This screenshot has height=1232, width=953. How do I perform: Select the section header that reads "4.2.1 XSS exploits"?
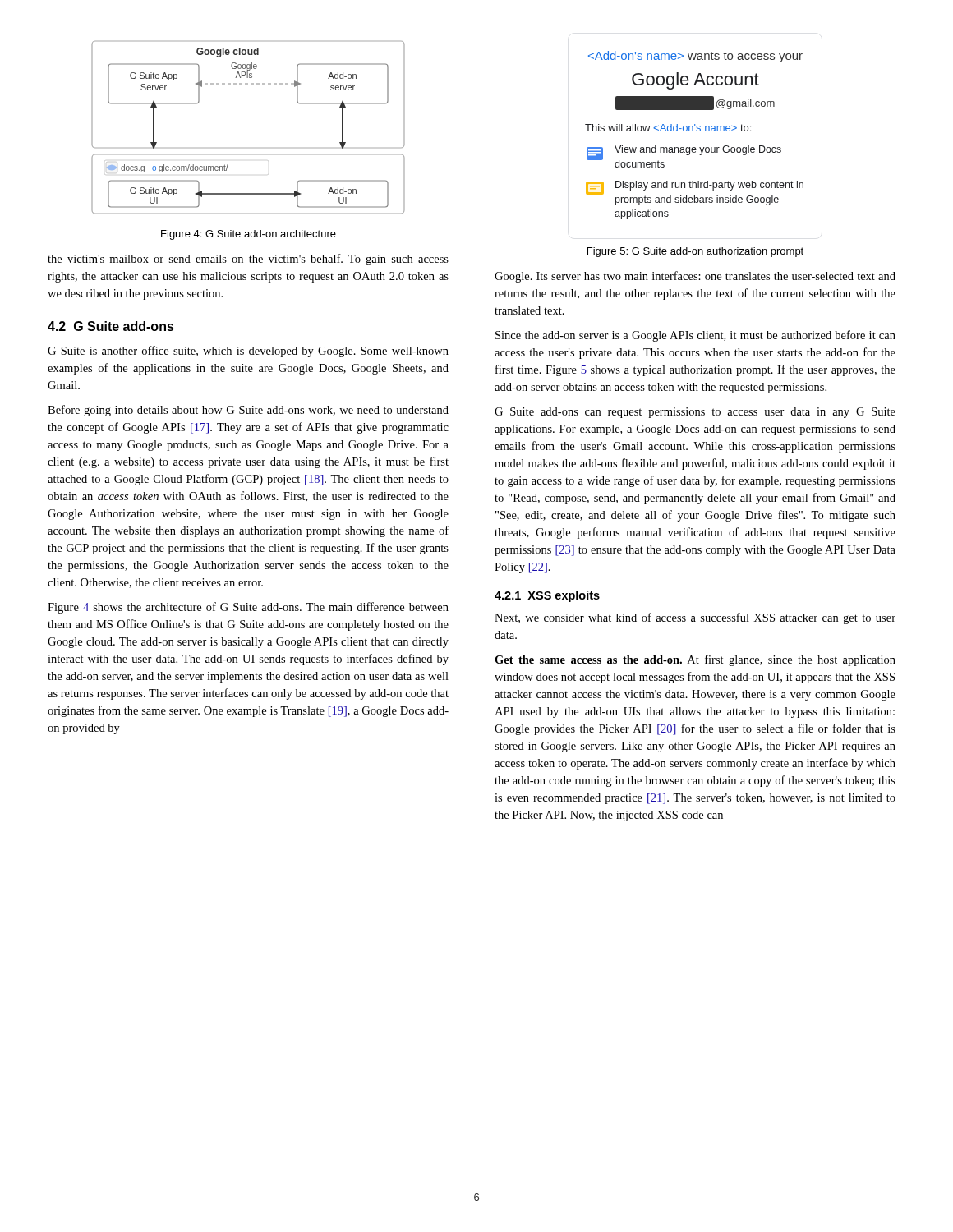pos(547,595)
